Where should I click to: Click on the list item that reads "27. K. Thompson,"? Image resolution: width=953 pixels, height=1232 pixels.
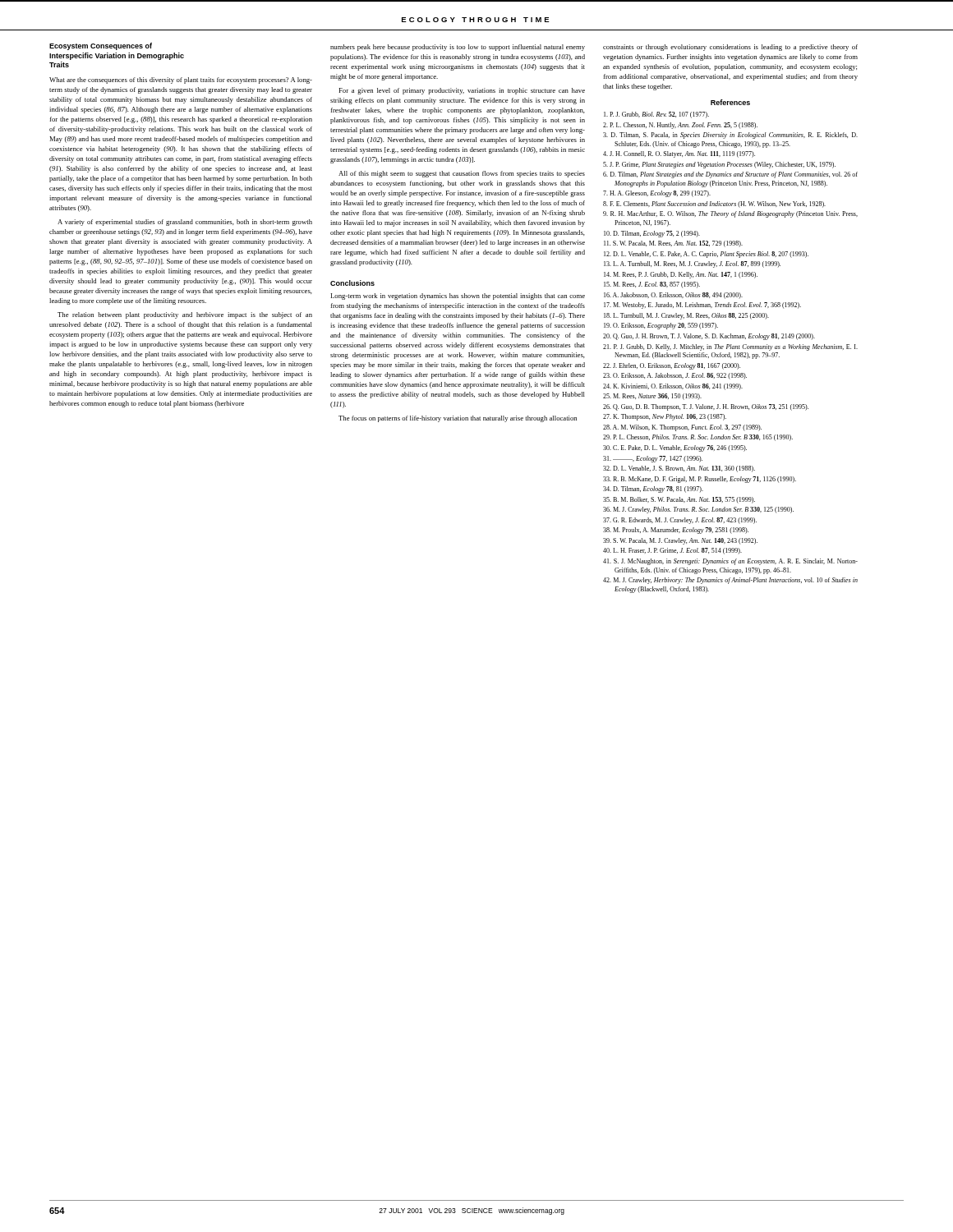[x=665, y=417]
